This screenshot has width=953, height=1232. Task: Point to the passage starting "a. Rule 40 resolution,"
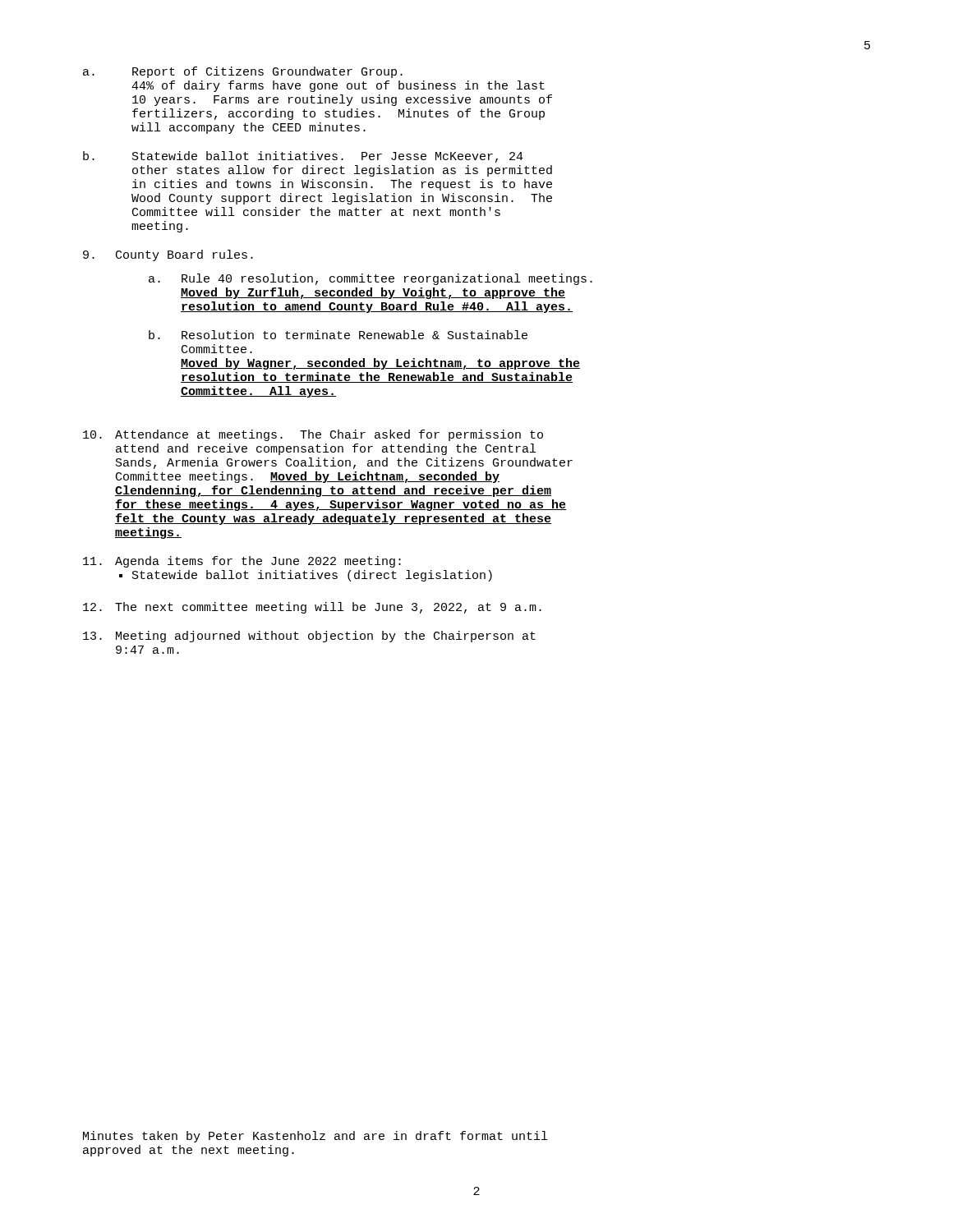(509, 294)
